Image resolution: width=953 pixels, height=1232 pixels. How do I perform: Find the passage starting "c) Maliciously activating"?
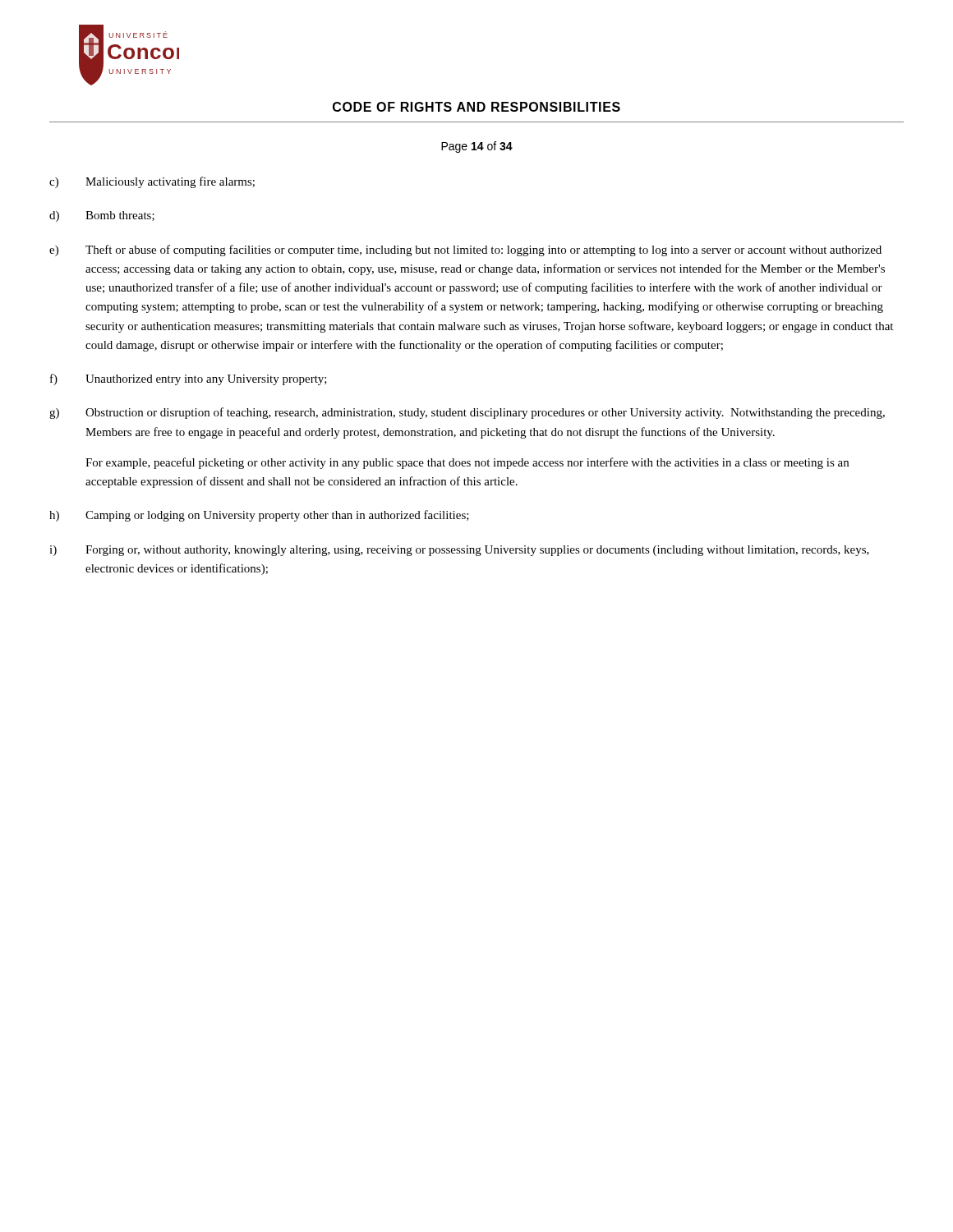tap(152, 182)
